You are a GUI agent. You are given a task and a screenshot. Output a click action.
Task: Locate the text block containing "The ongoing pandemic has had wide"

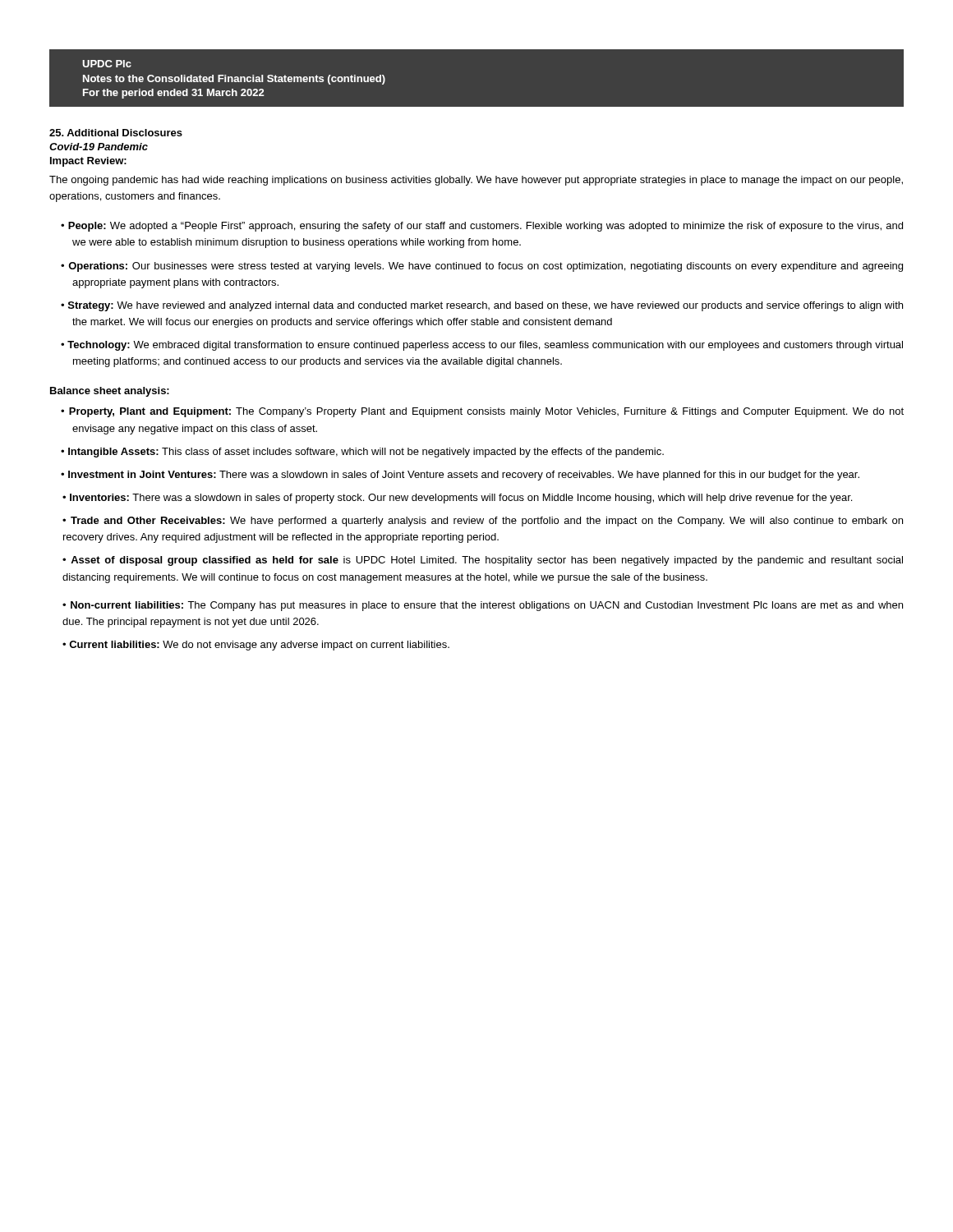[476, 188]
